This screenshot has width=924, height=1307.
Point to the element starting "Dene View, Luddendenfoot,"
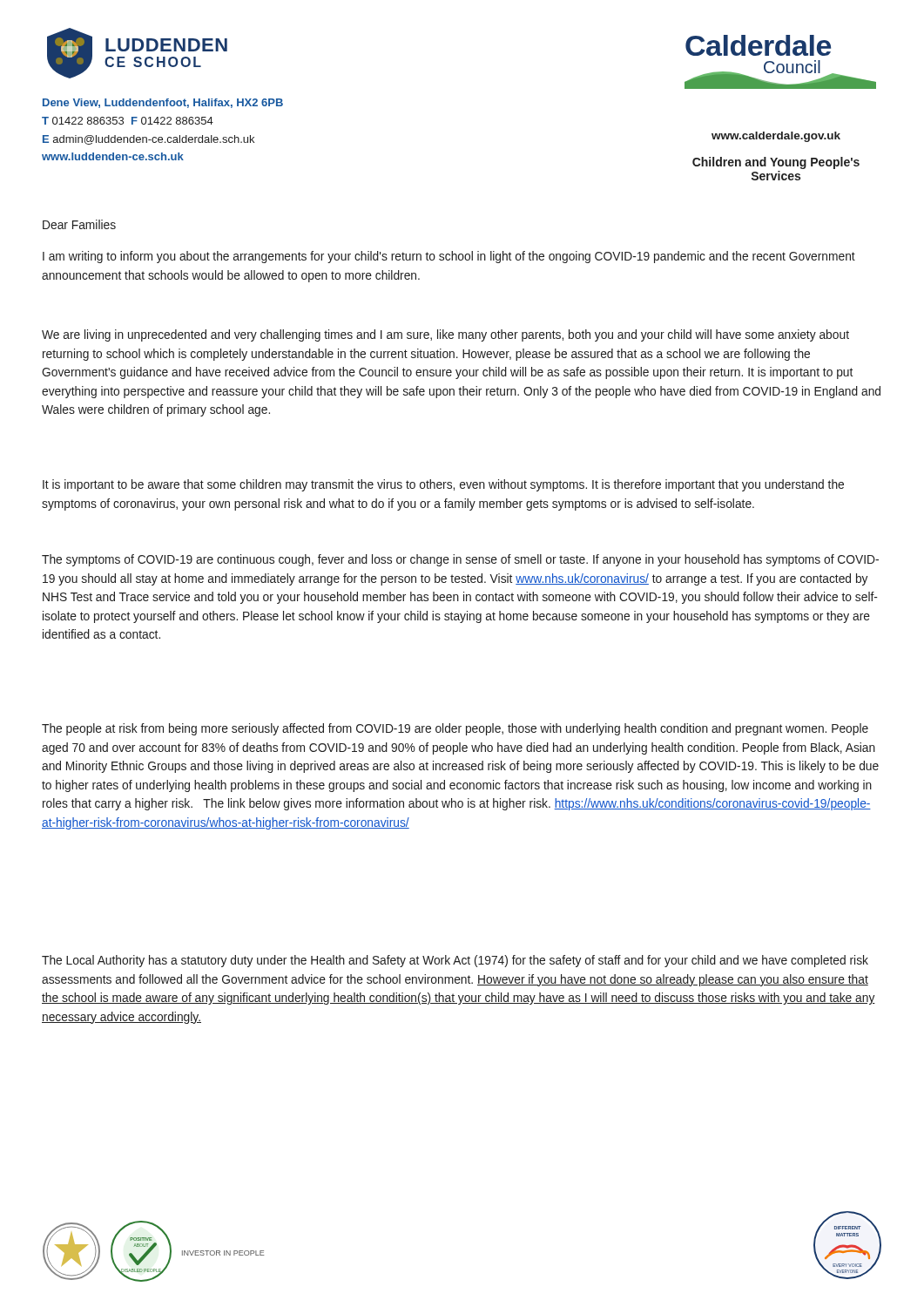pyautogui.click(x=163, y=130)
